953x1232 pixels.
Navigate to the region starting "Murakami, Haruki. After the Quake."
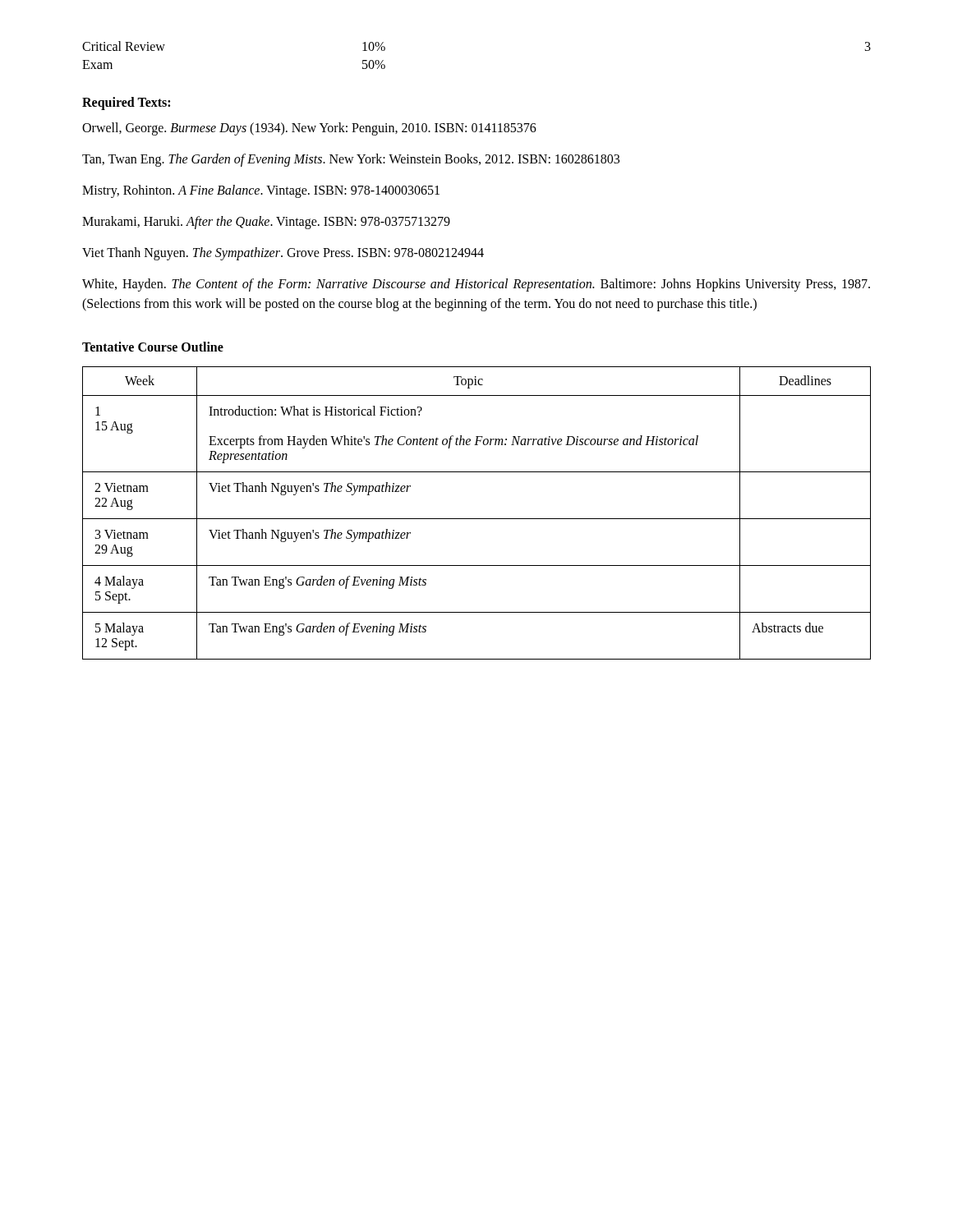coord(266,221)
